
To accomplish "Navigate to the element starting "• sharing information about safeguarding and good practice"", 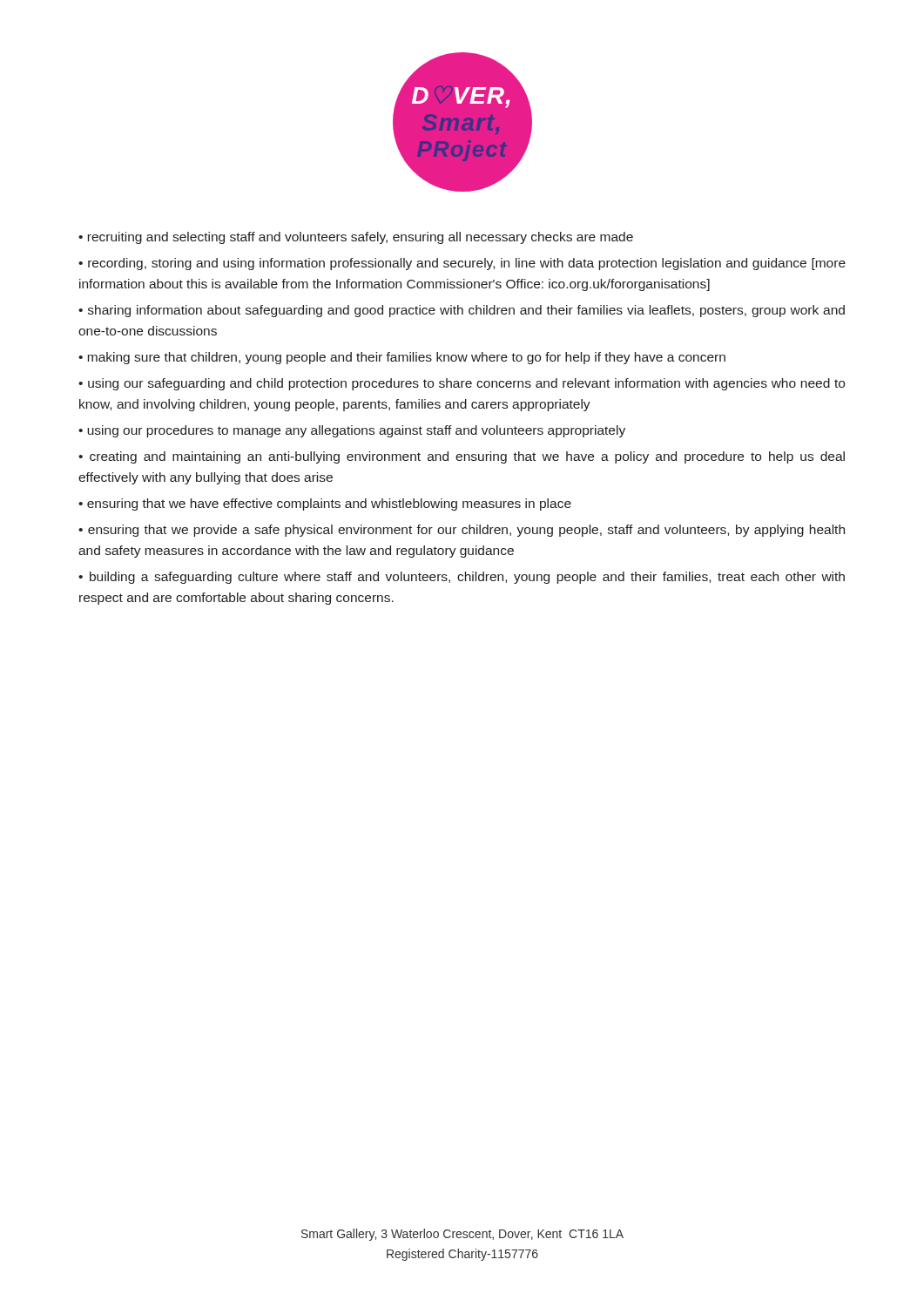I will (462, 320).
